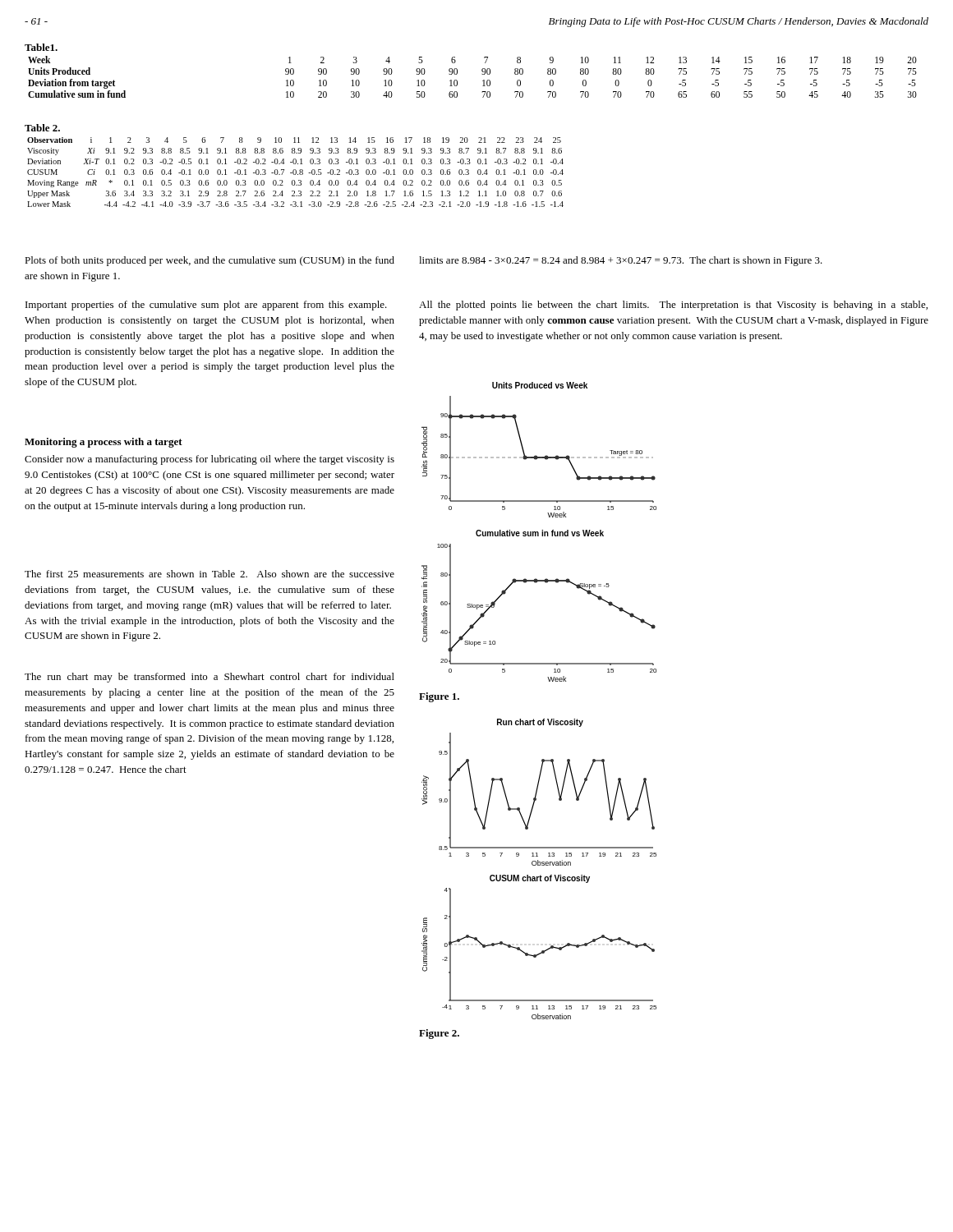Find the caption with the text "Figure 1."
The image size is (953, 1232).
point(439,696)
